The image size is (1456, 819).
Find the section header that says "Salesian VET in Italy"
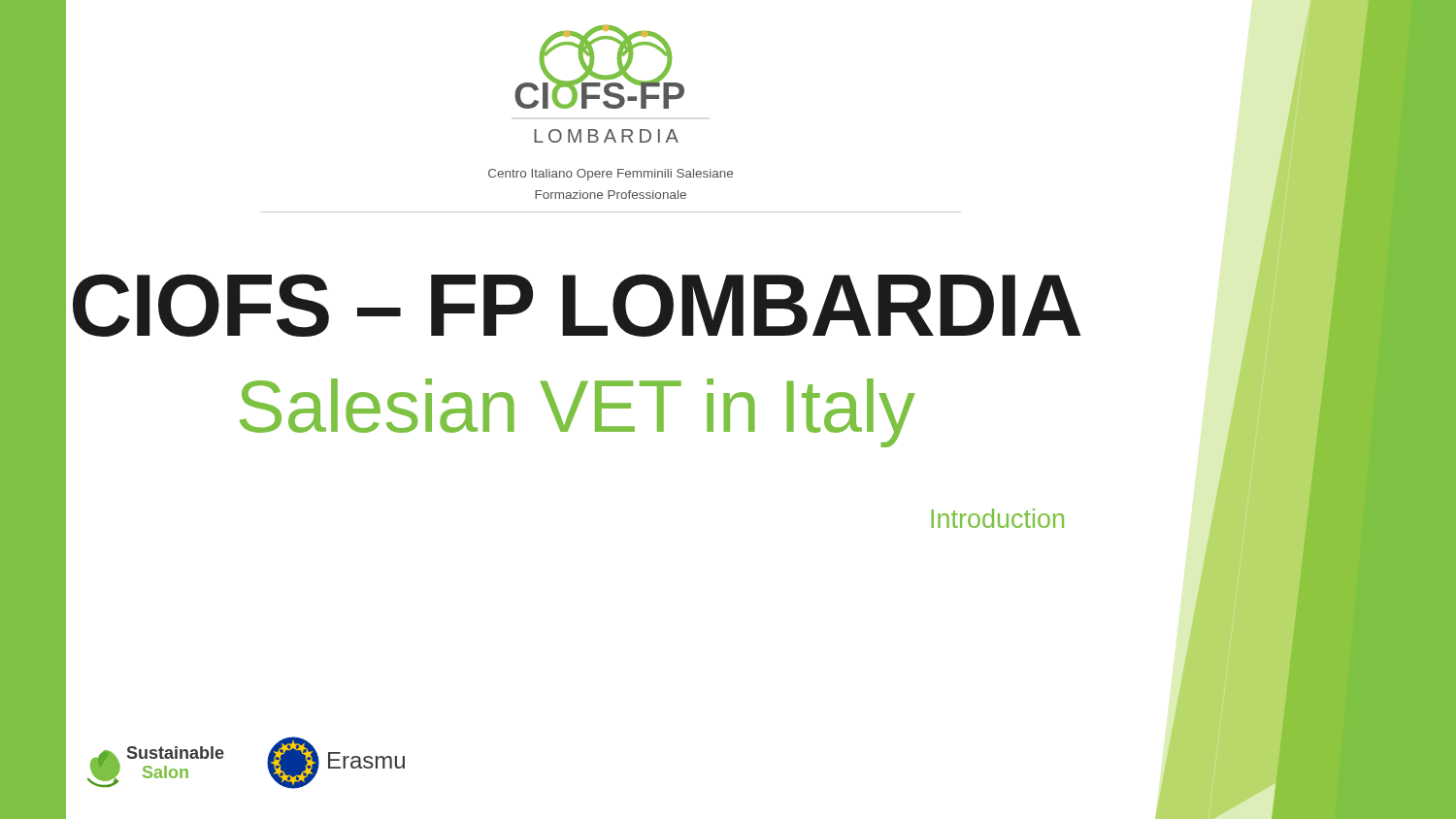(576, 406)
